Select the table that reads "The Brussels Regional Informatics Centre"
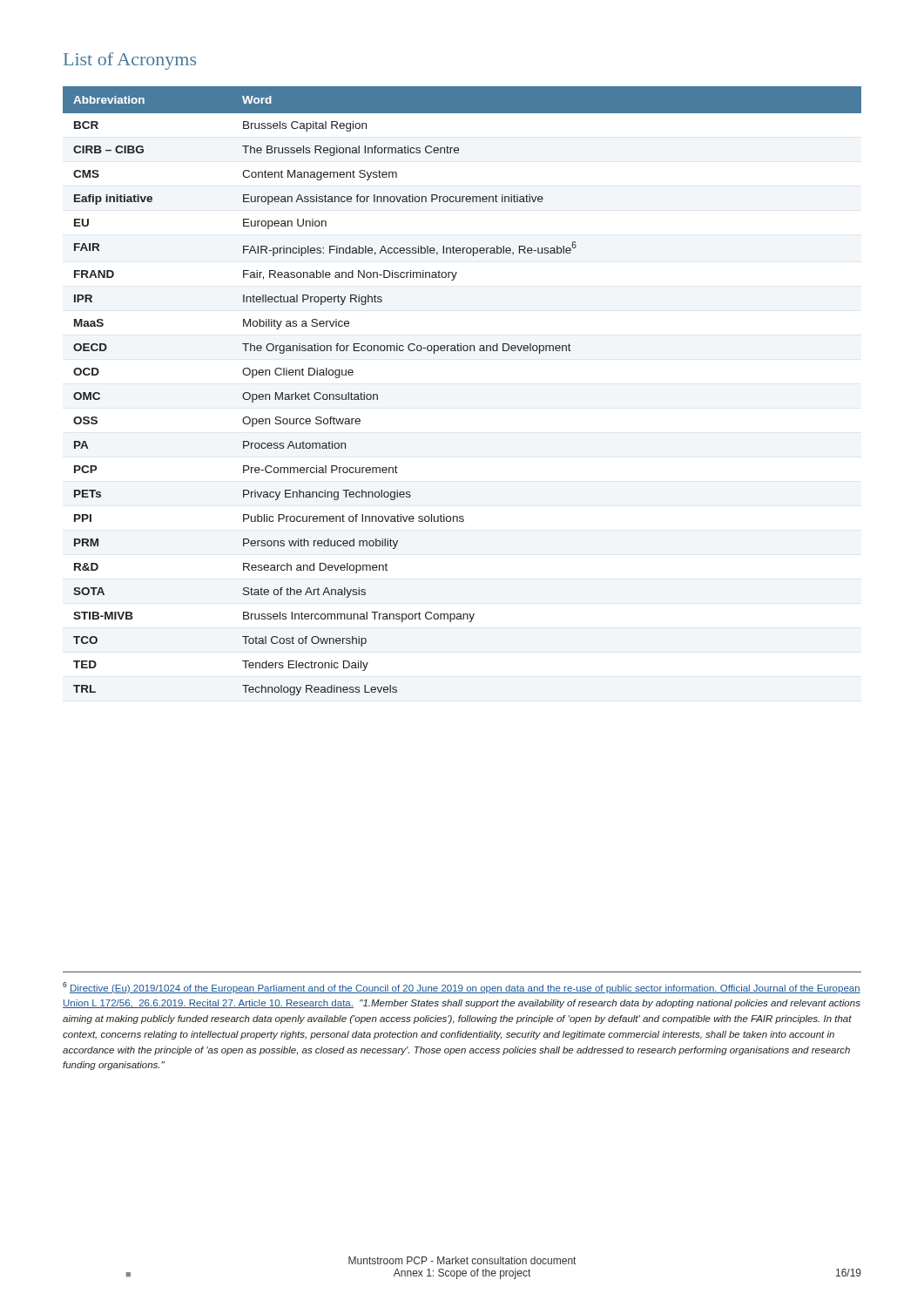 tap(462, 394)
